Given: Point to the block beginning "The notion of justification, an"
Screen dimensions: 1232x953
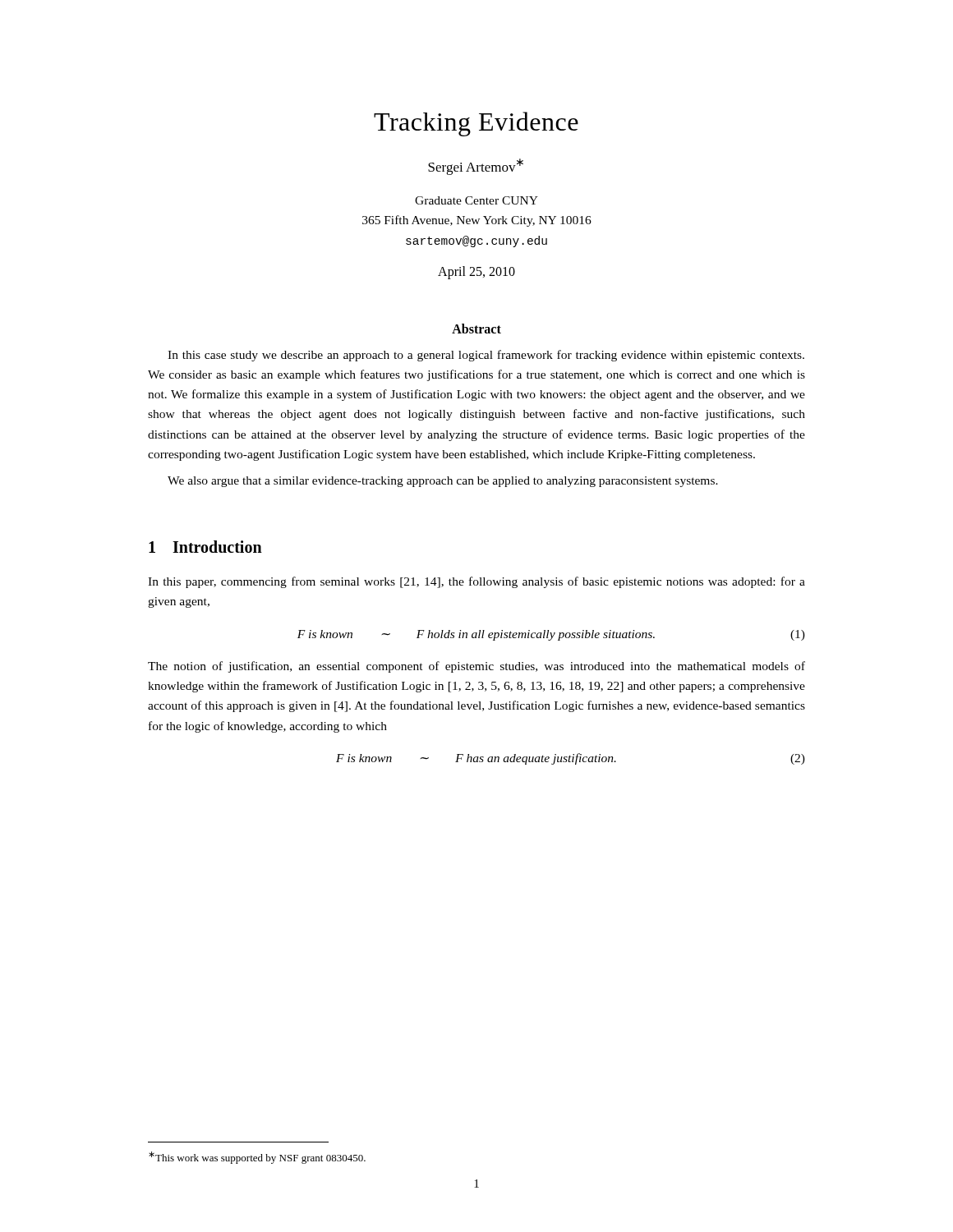Looking at the screenshot, I should coord(476,695).
